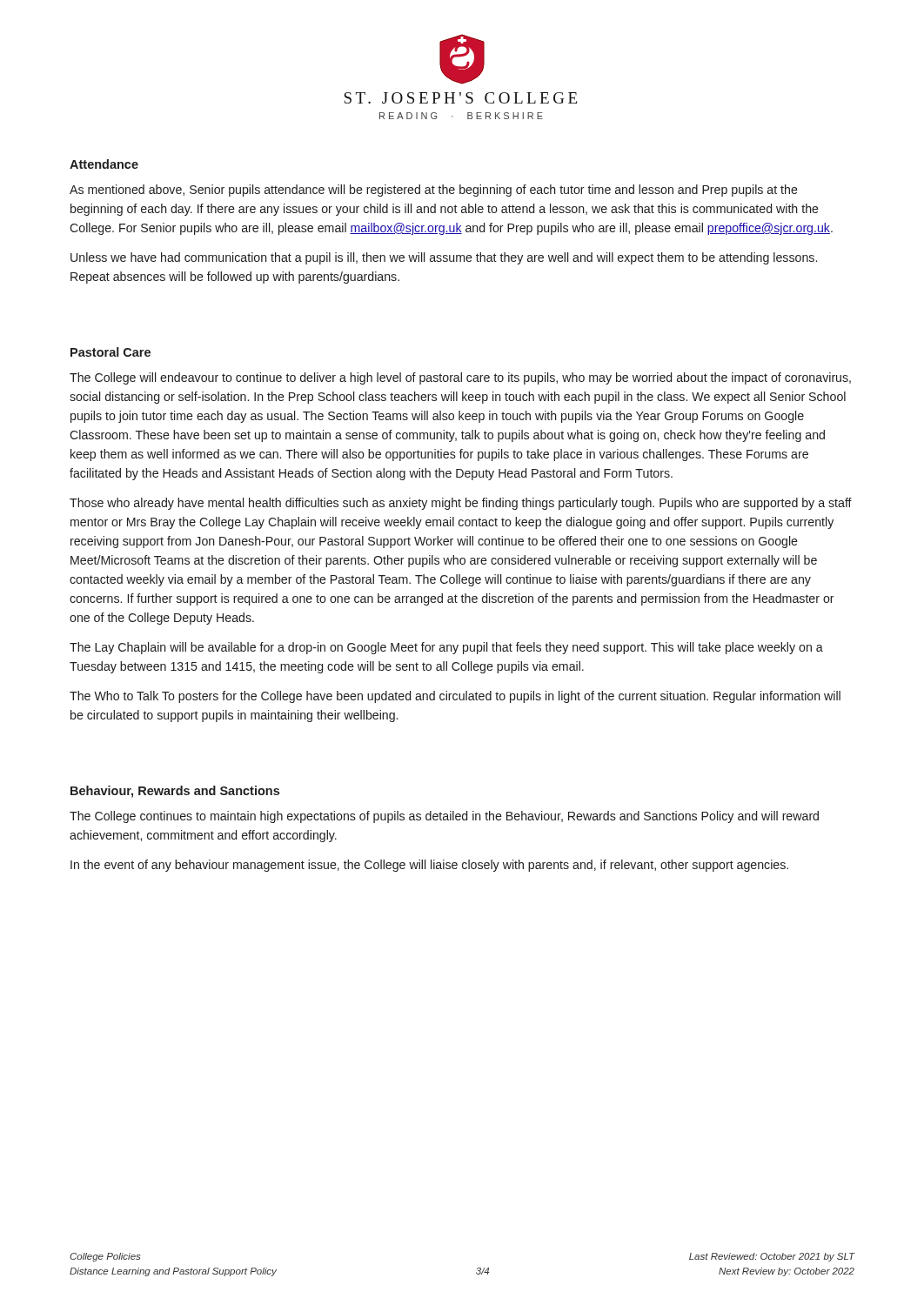This screenshot has height=1305, width=924.
Task: Locate the text block containing "In the event of any behaviour management issue,"
Action: pyautogui.click(x=429, y=865)
